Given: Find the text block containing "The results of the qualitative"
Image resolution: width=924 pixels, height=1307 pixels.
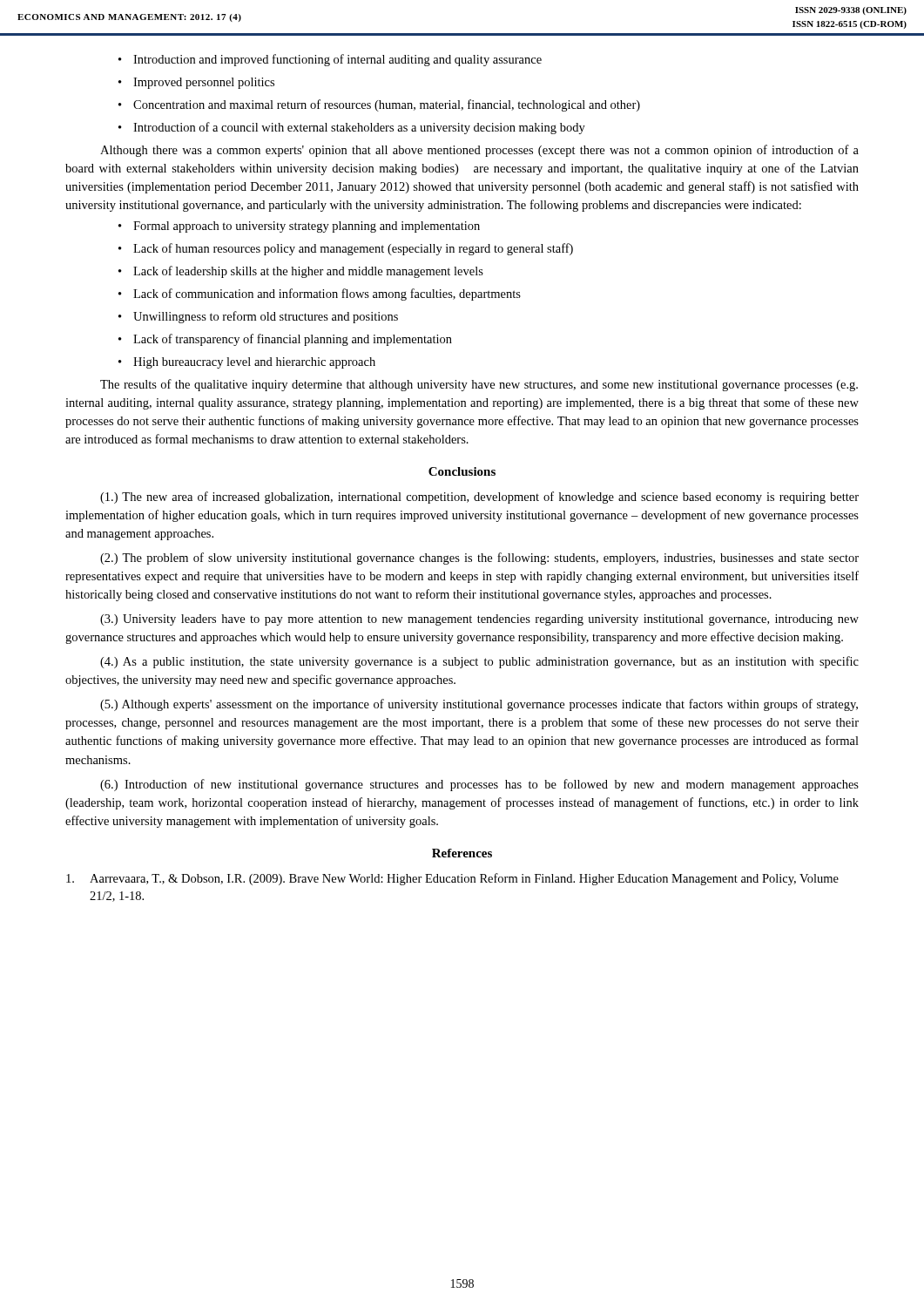Looking at the screenshot, I should 462,412.
